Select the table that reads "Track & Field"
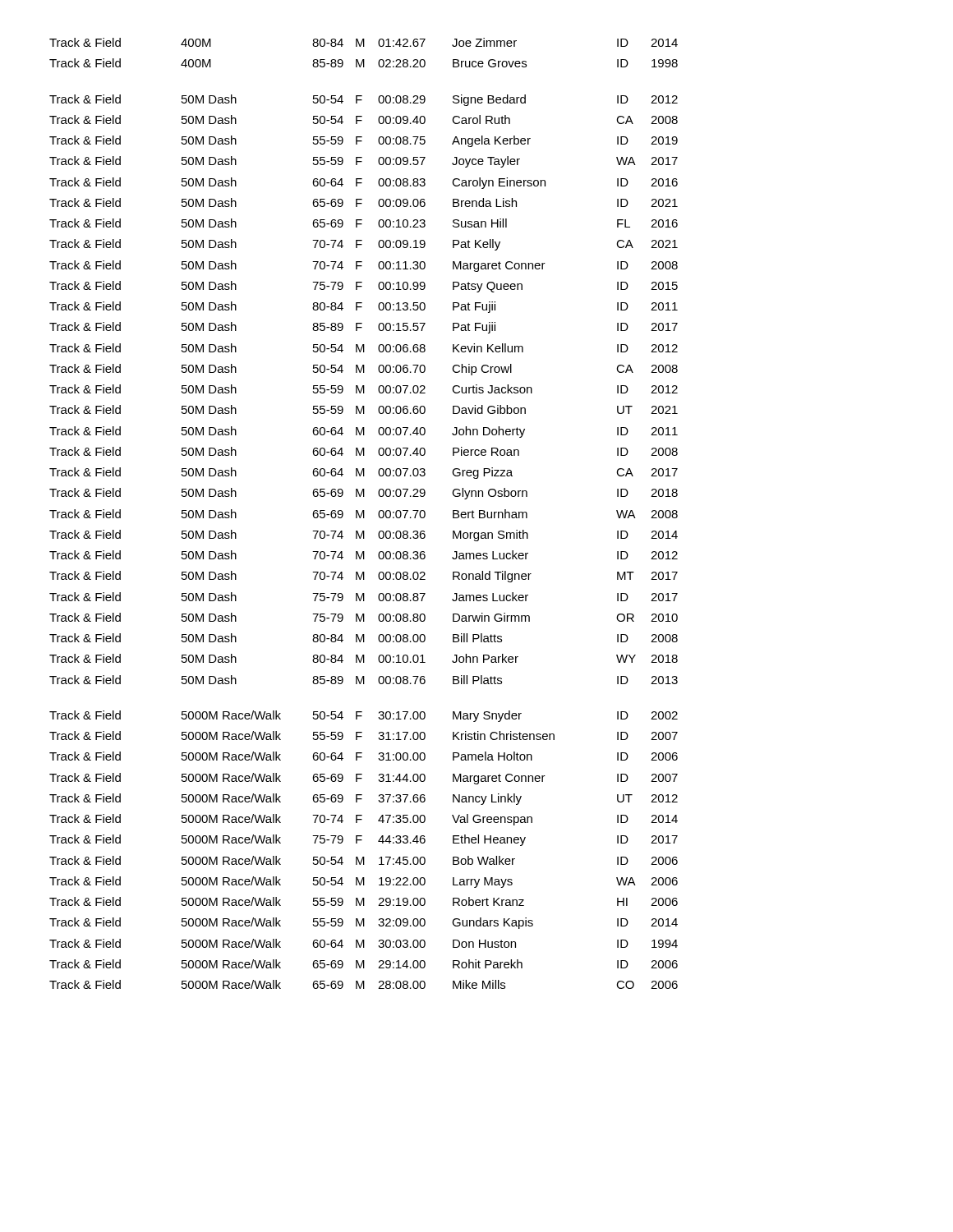The height and width of the screenshot is (1232, 953). pyautogui.click(x=476, y=513)
